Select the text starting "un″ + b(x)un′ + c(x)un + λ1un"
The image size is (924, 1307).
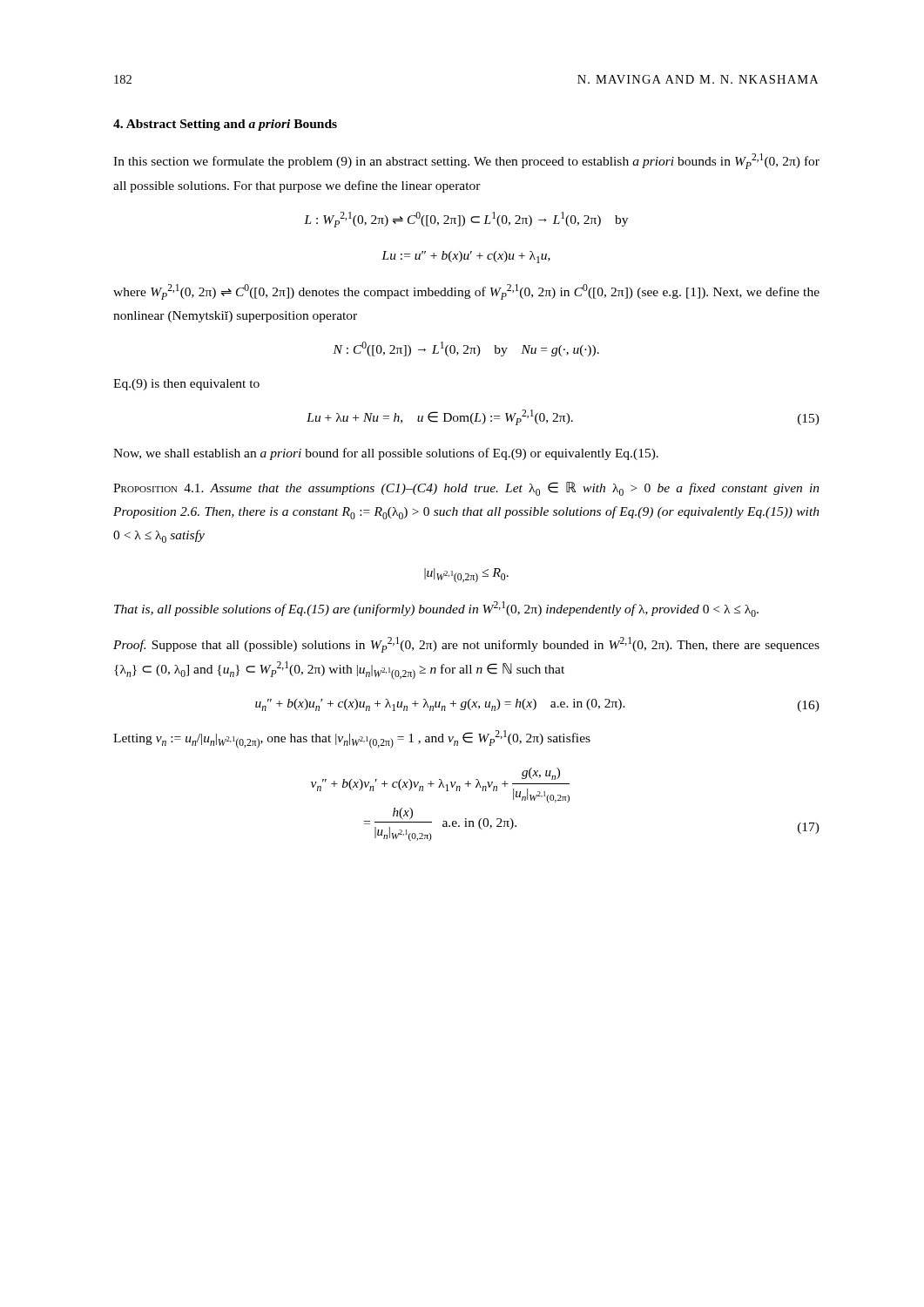click(x=466, y=705)
